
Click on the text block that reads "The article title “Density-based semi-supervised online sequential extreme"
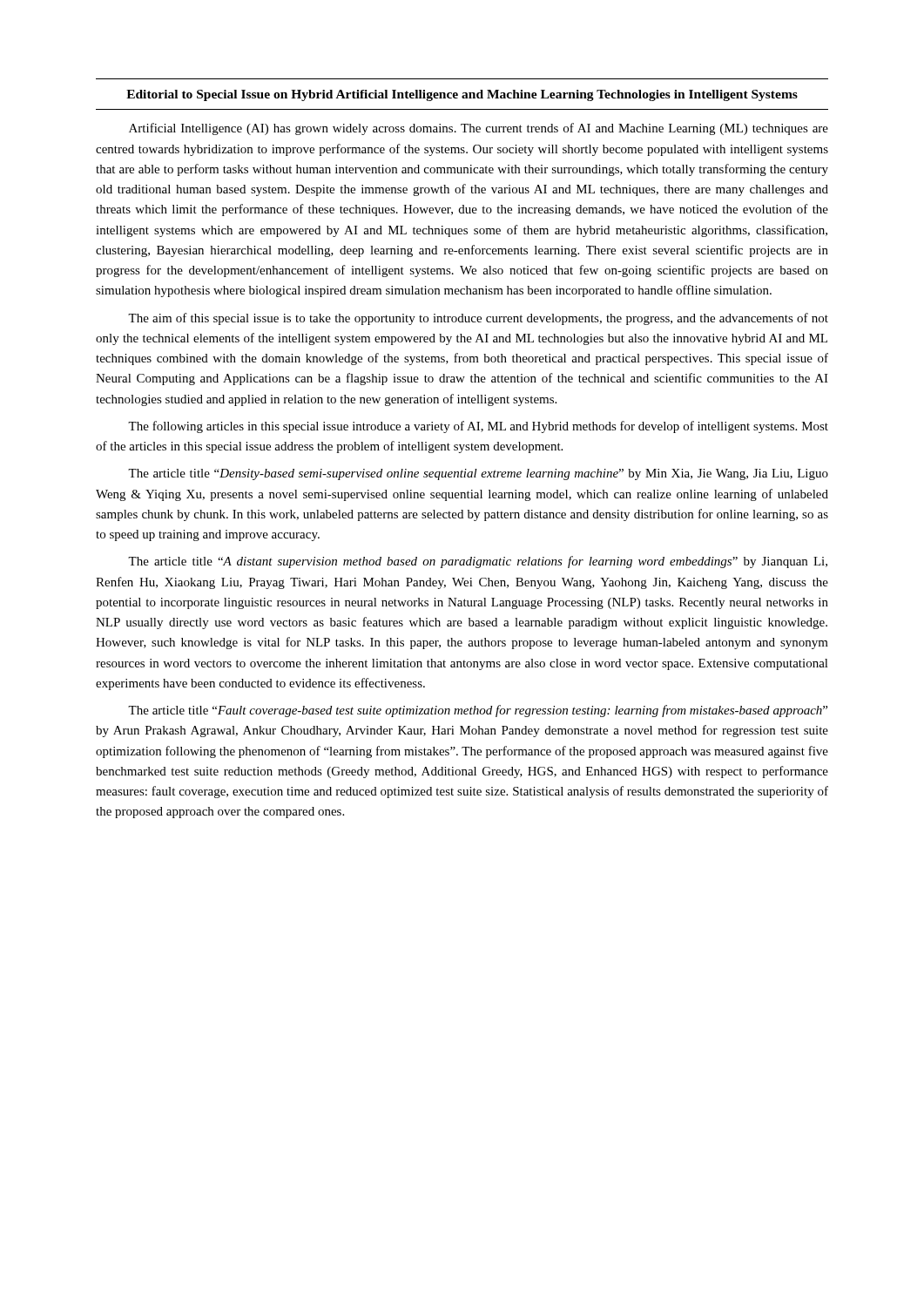pos(462,504)
